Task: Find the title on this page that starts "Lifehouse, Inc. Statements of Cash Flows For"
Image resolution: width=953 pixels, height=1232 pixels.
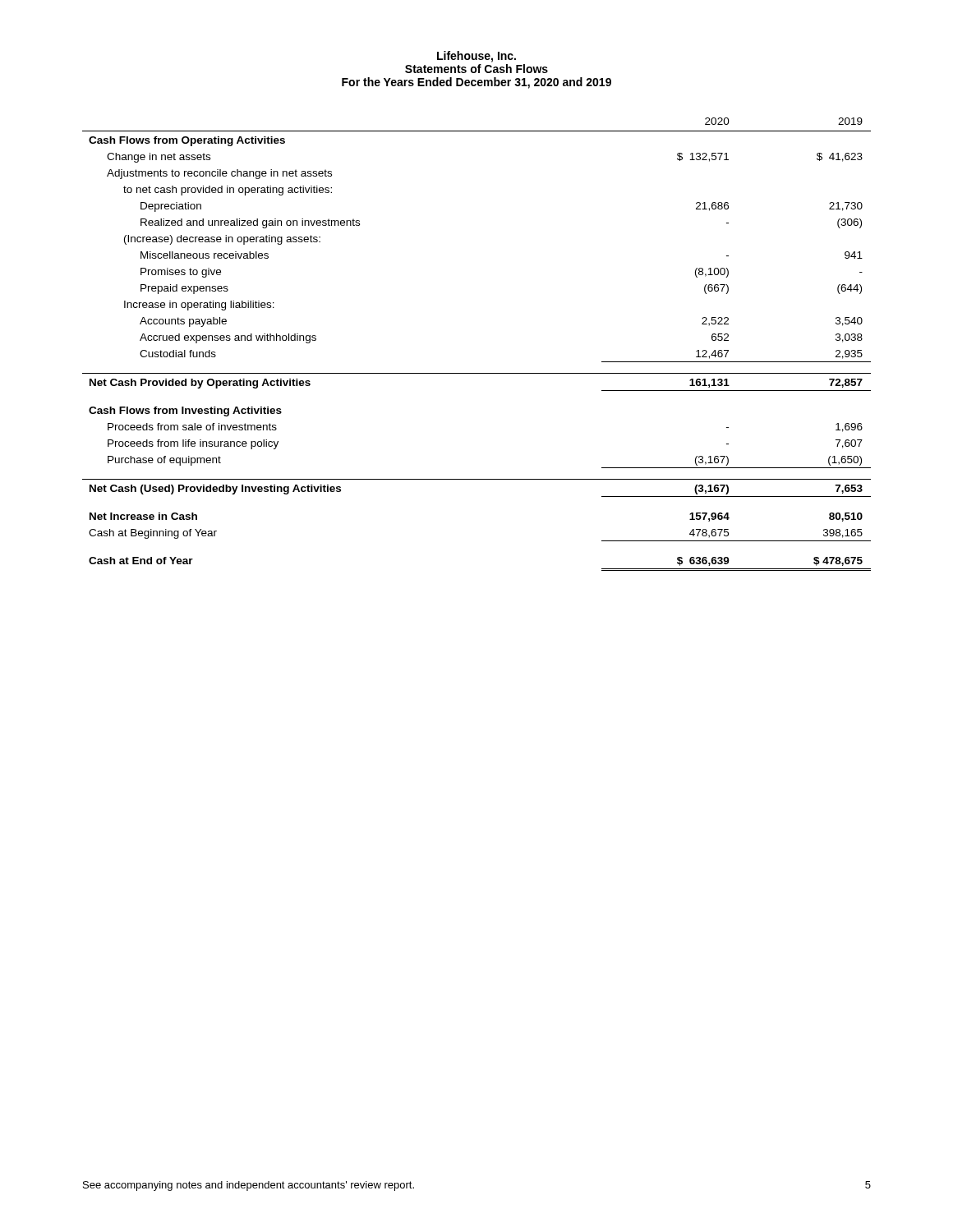Action: click(x=476, y=69)
